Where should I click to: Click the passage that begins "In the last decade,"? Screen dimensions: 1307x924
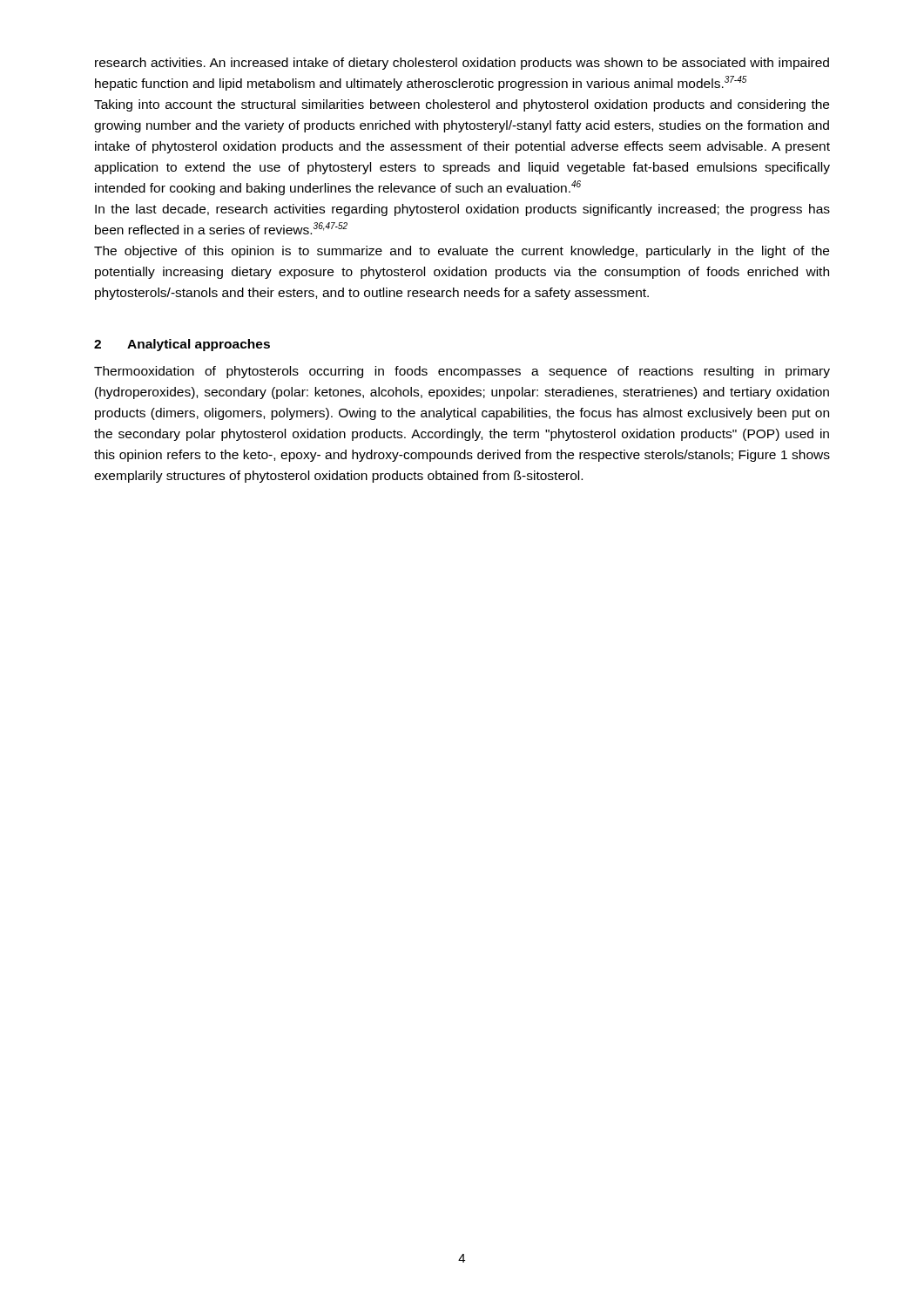(x=462, y=219)
